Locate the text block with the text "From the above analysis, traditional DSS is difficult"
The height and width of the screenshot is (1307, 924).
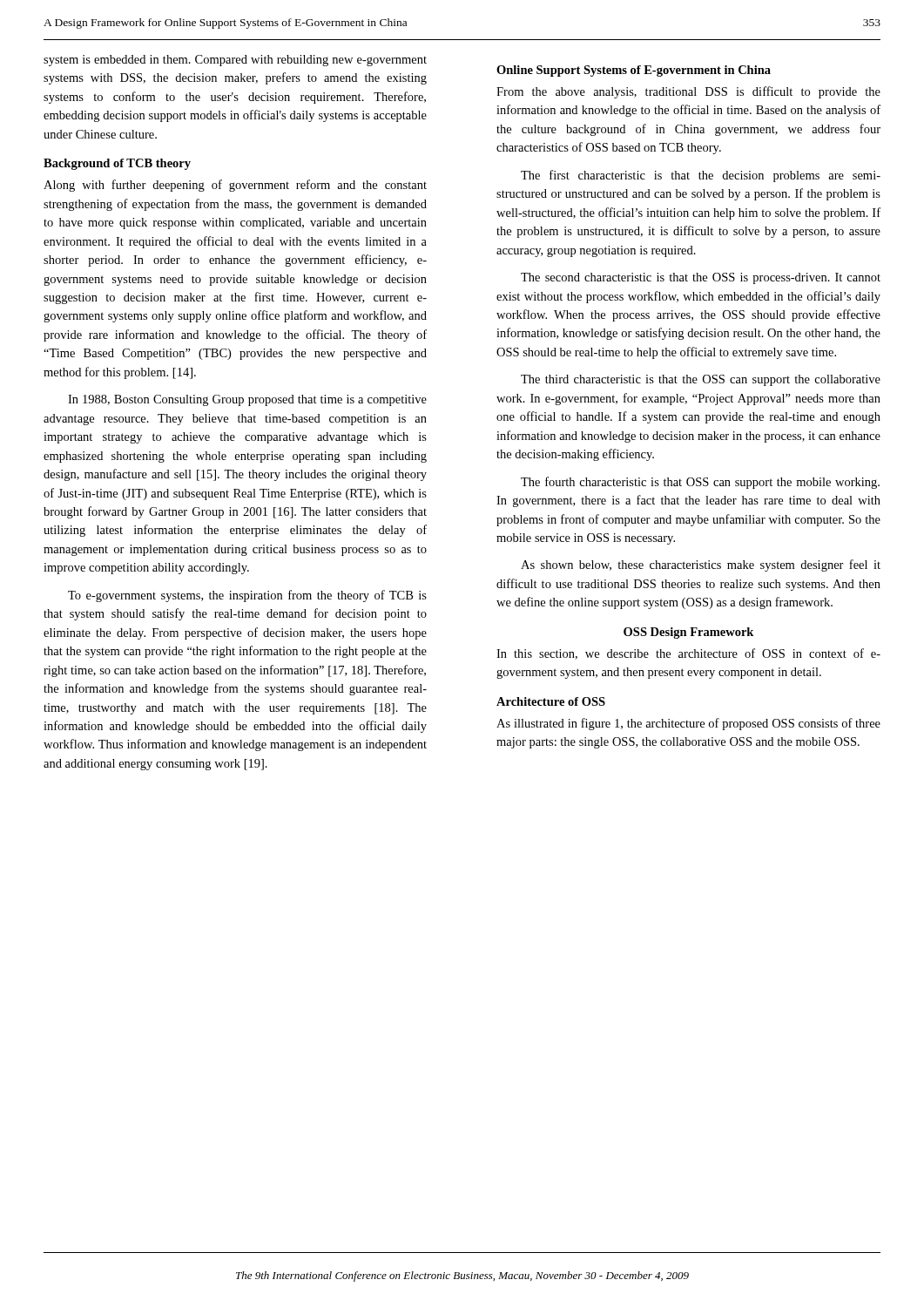(x=688, y=120)
